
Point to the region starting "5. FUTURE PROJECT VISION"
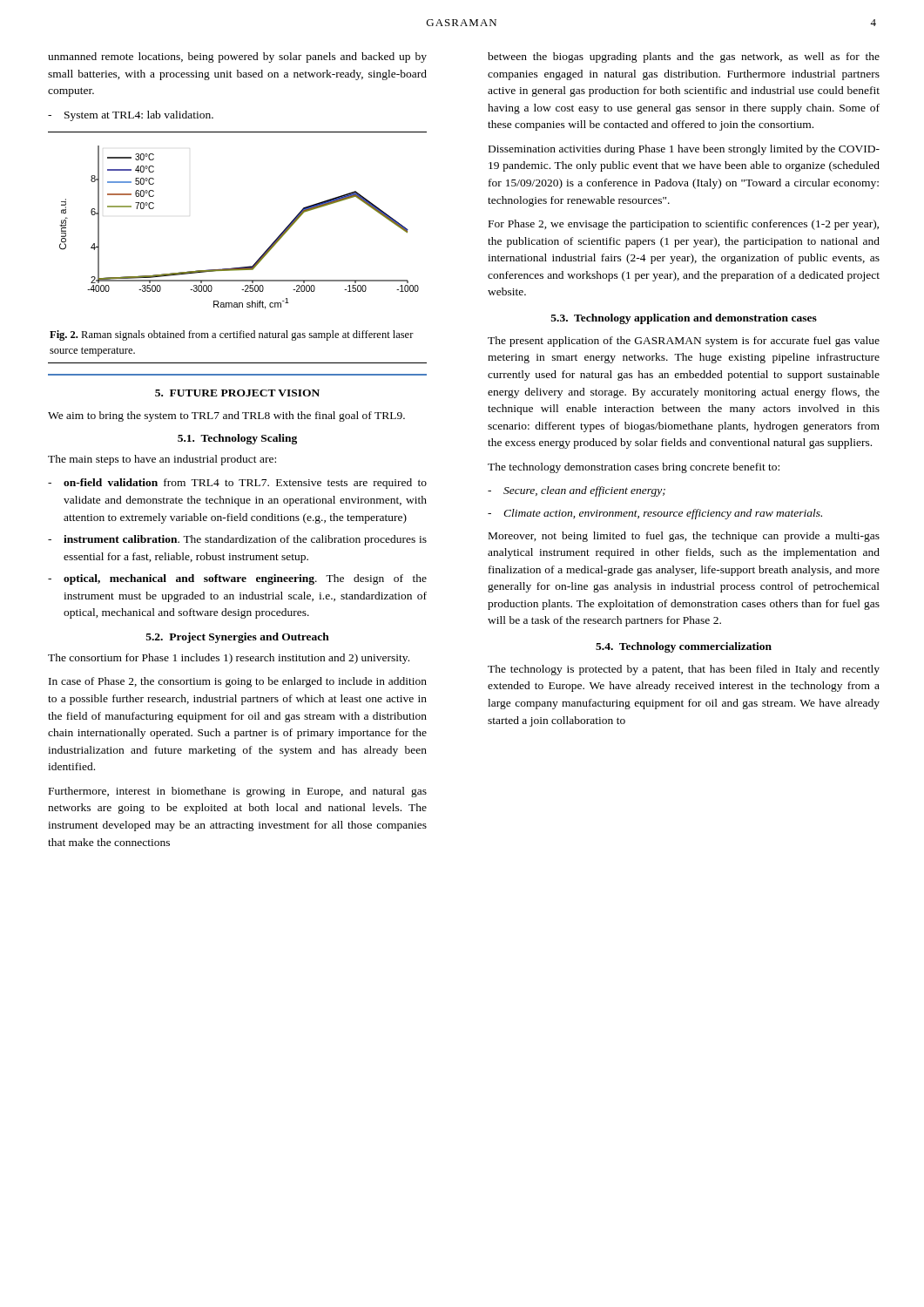point(237,393)
